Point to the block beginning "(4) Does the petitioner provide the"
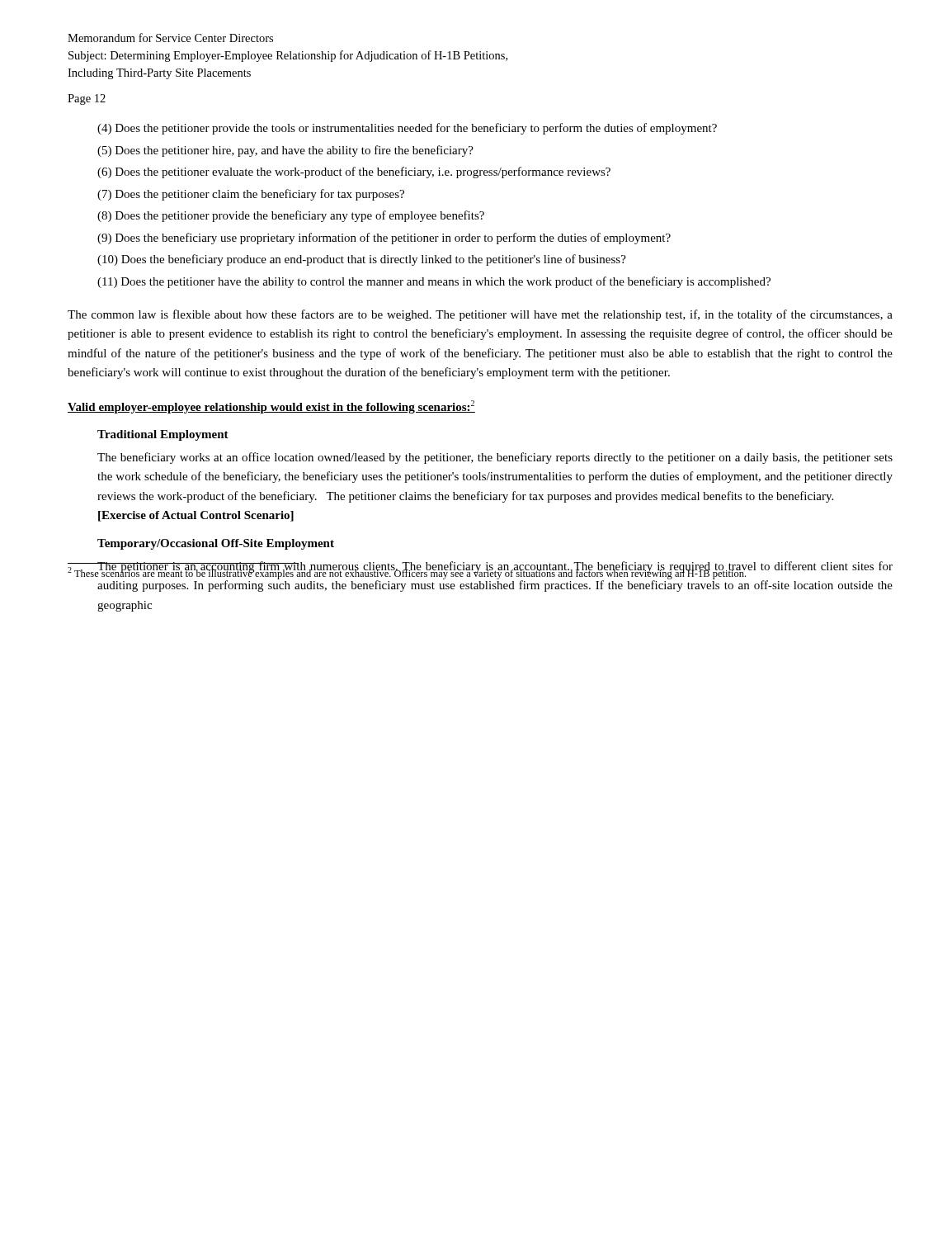Viewport: 952px width, 1238px height. (x=407, y=128)
